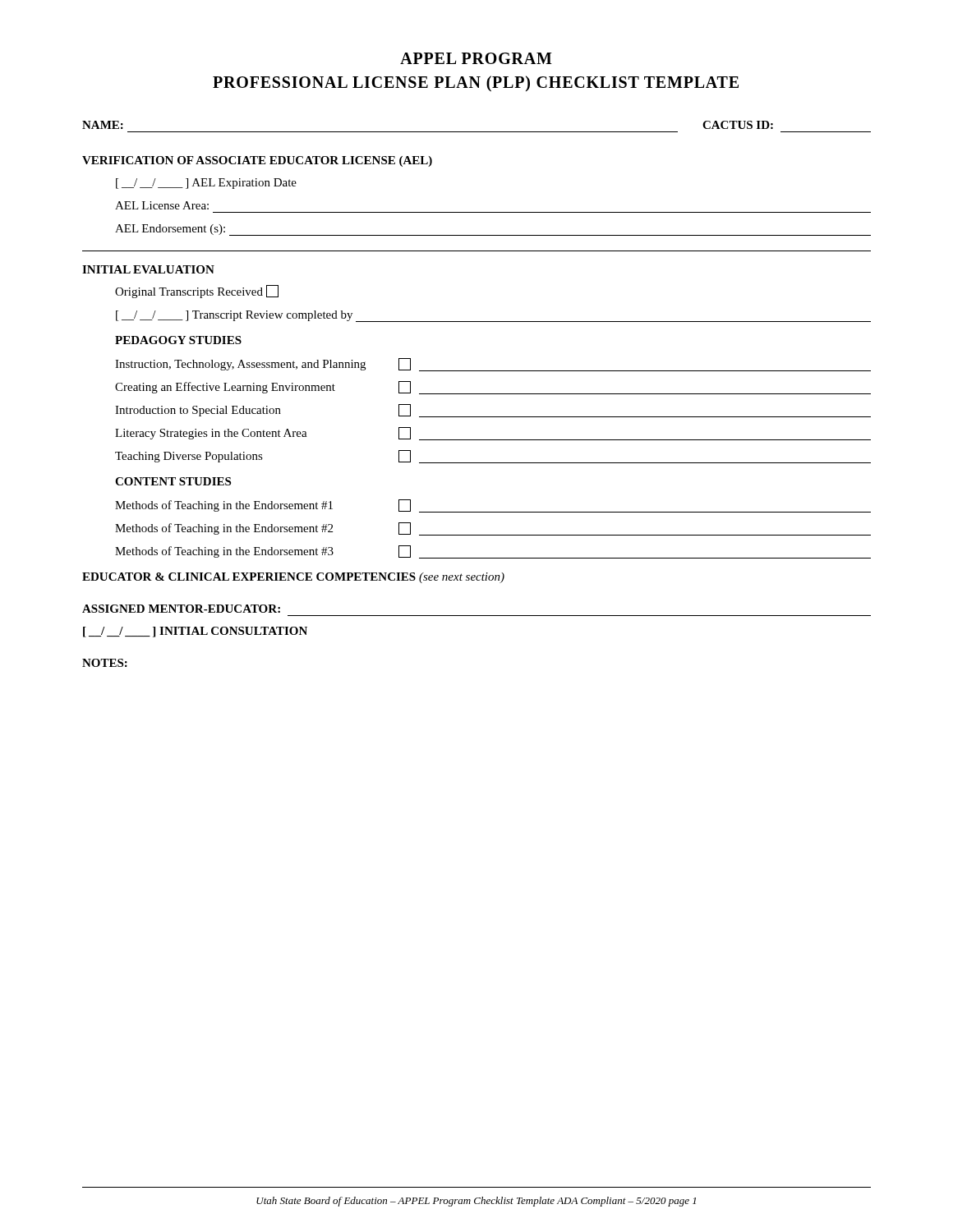
Task: Locate the text starting "[ __/ __/ ____ ] Transcript Review completed"
Action: pyautogui.click(x=493, y=314)
